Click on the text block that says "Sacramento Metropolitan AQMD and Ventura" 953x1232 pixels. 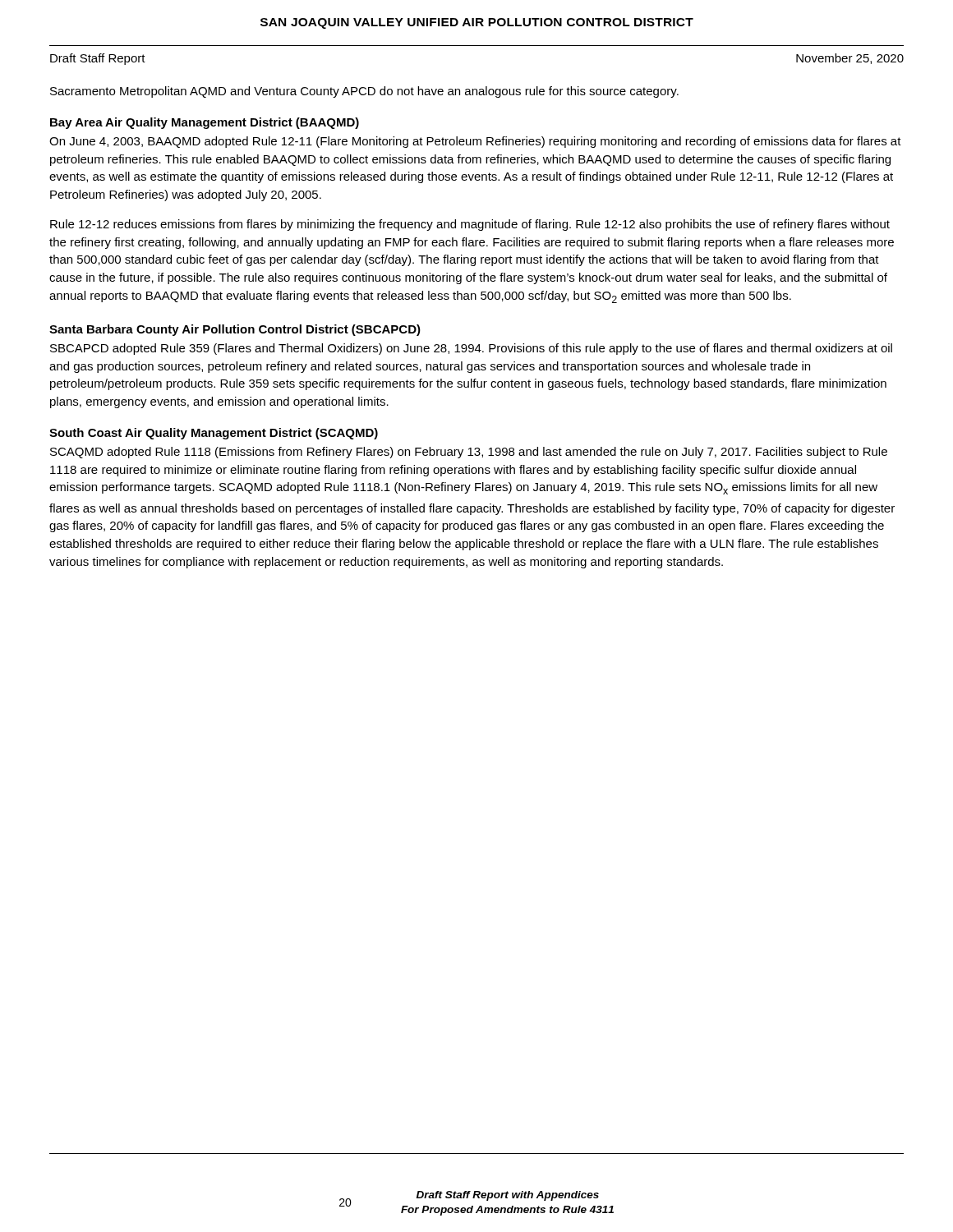pyautogui.click(x=364, y=91)
